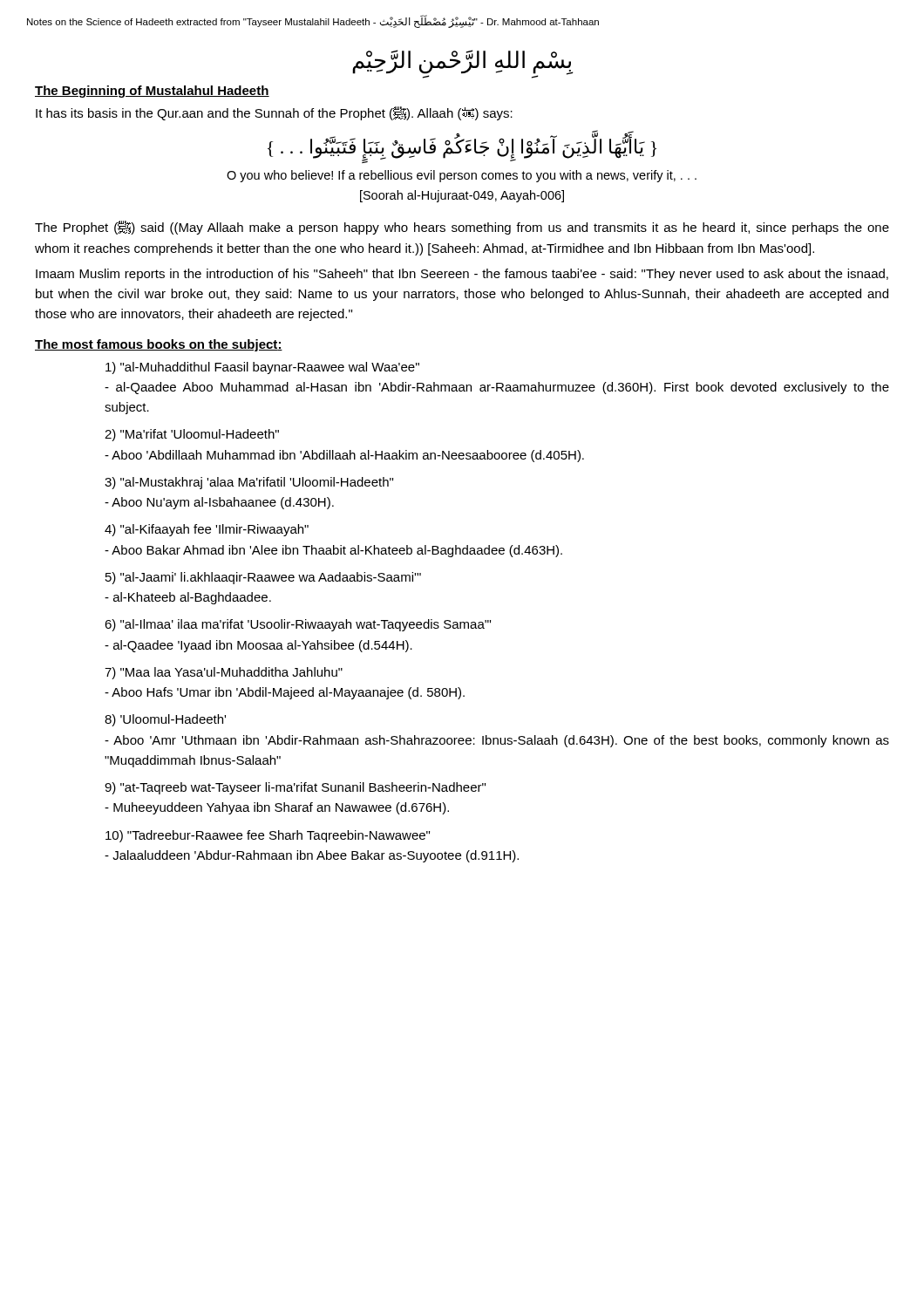Locate the block of text that opens with "8) 'Uloomul-Hadeeth' - Aboo 'Amr 'Uthmaan"

(497, 740)
